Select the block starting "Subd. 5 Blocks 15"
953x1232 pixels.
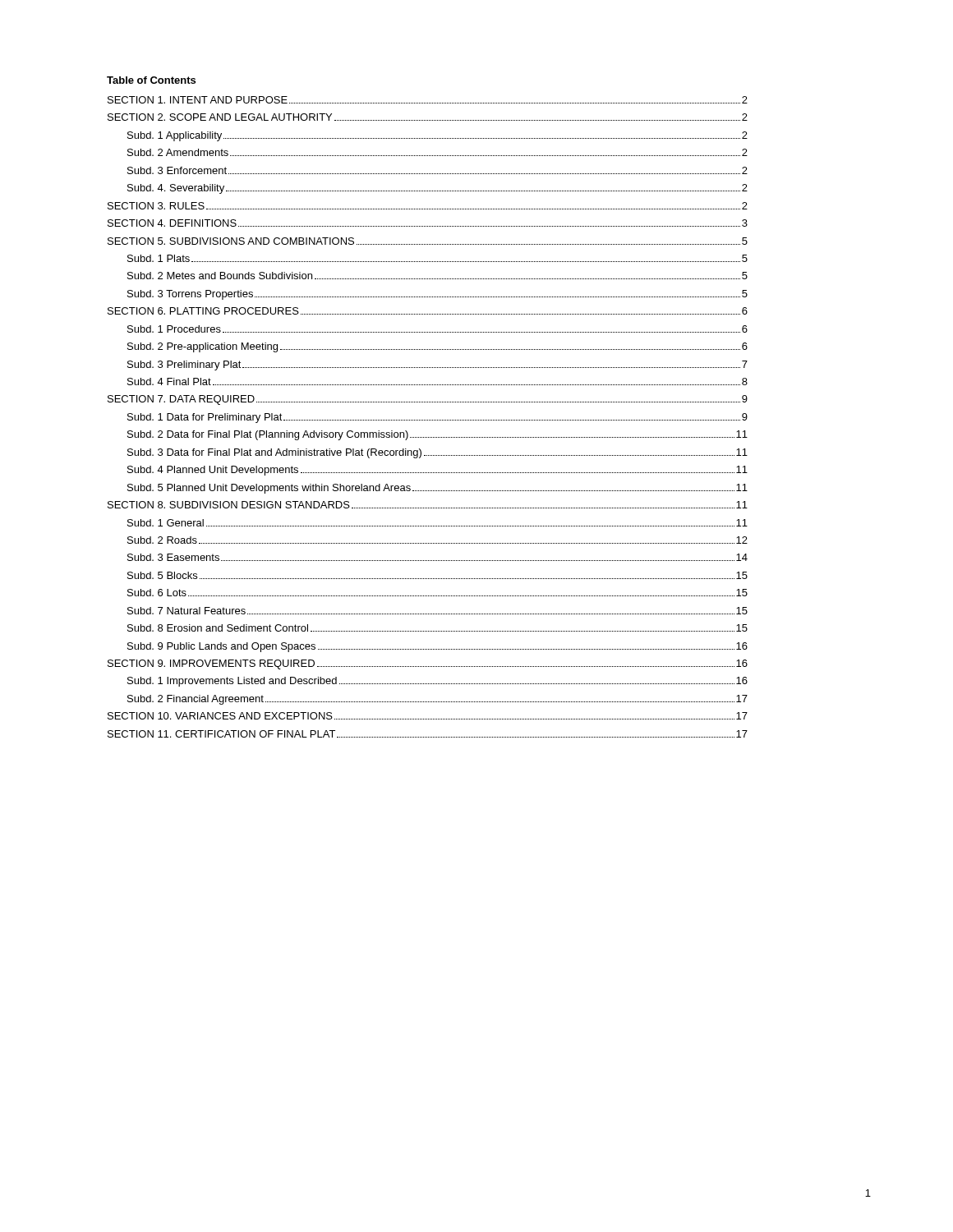point(427,575)
